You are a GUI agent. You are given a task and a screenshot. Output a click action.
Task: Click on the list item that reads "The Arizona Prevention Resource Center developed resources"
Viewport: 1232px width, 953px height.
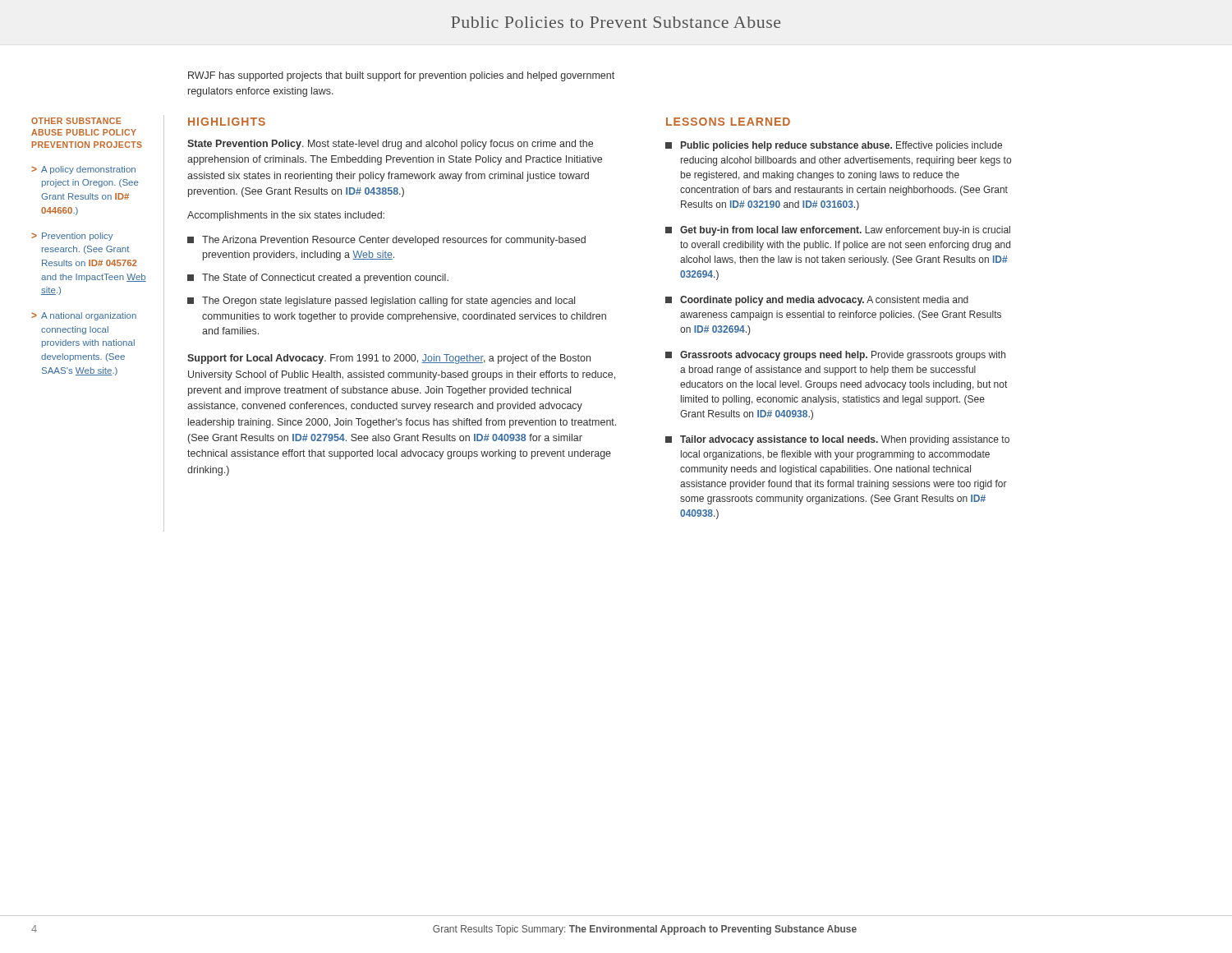pyautogui.click(x=406, y=248)
